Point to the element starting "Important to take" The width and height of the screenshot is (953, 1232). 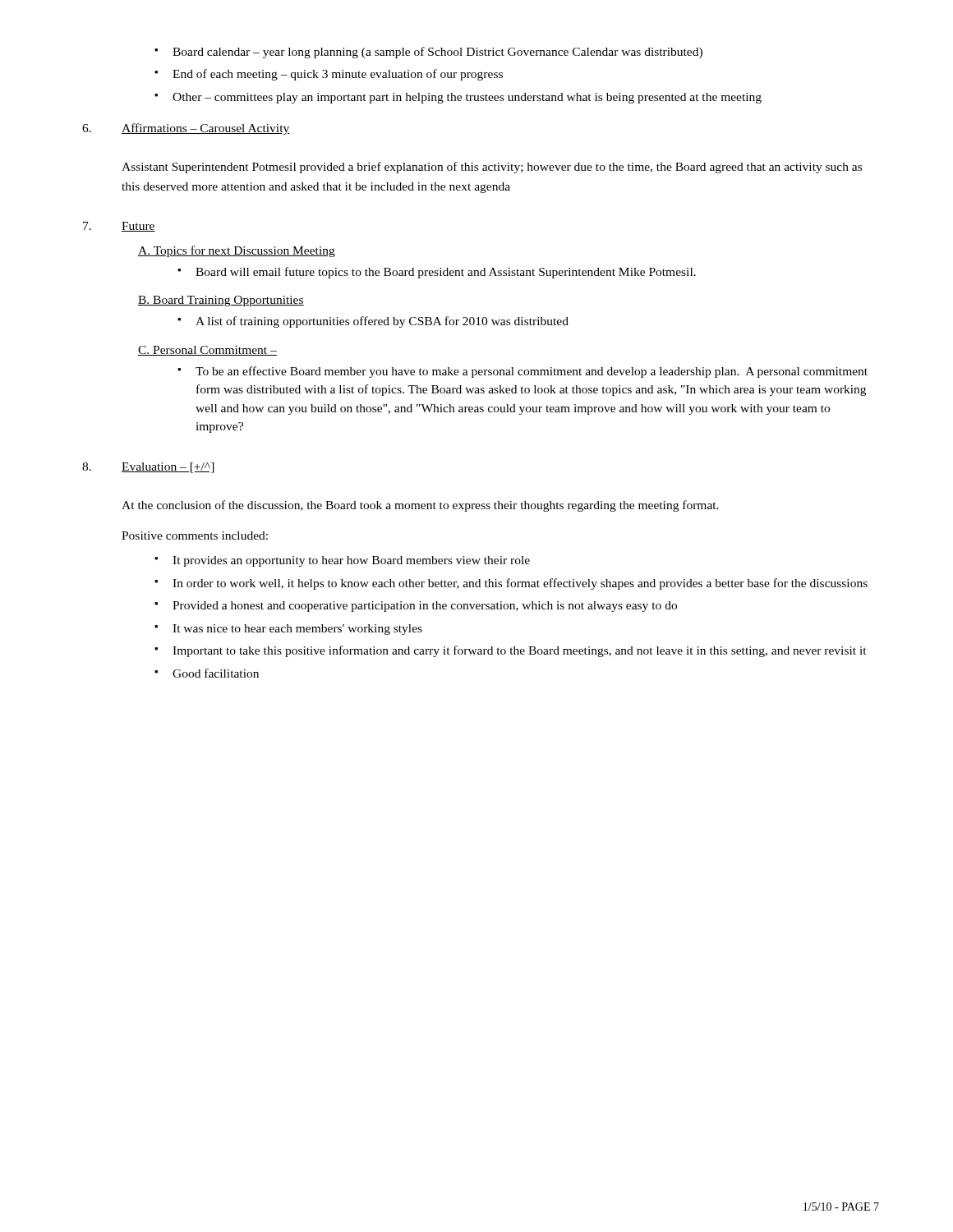[x=513, y=651]
